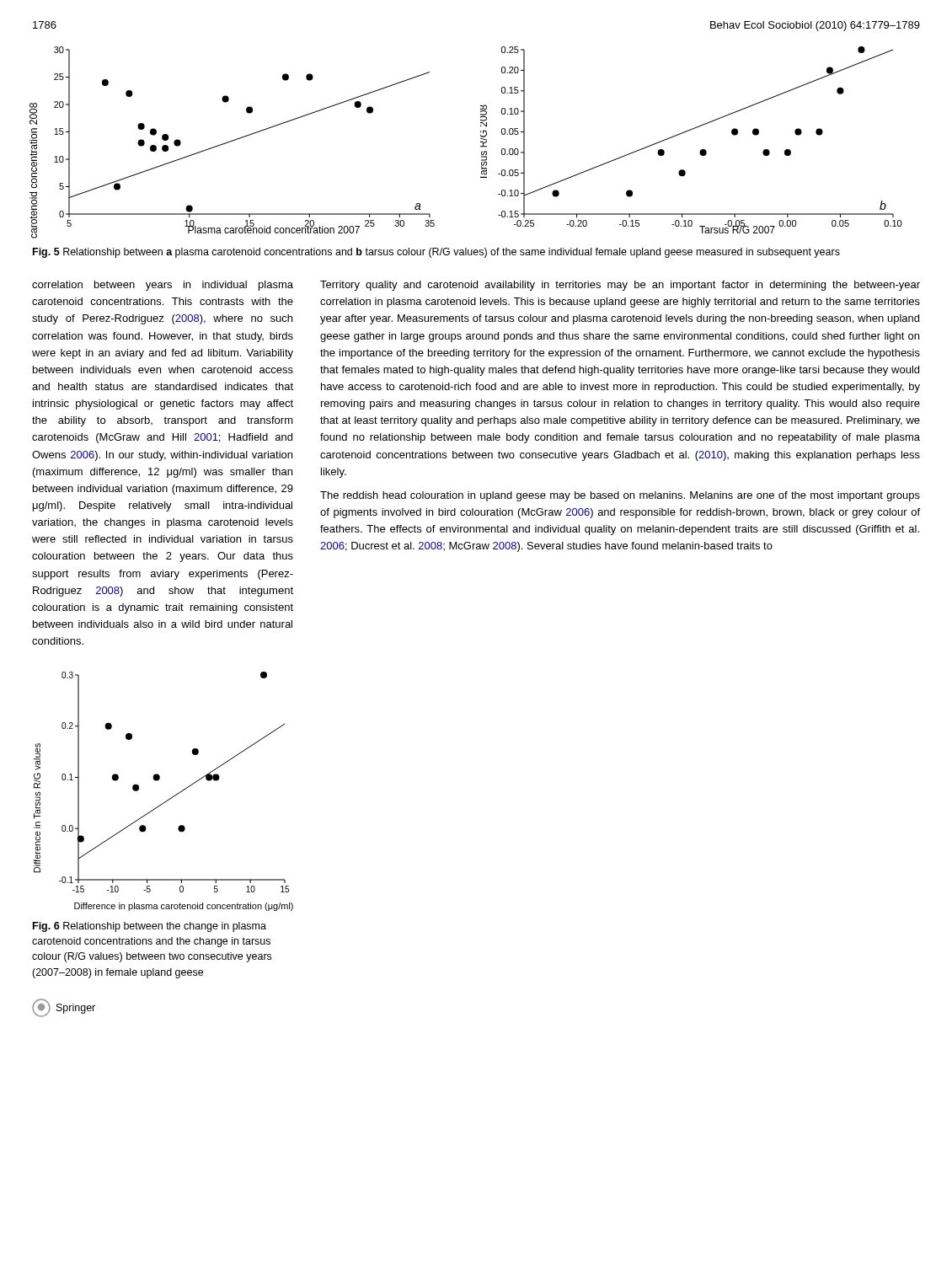Click on the text block starting "Territory quality and carotenoid"

[x=614, y=416]
